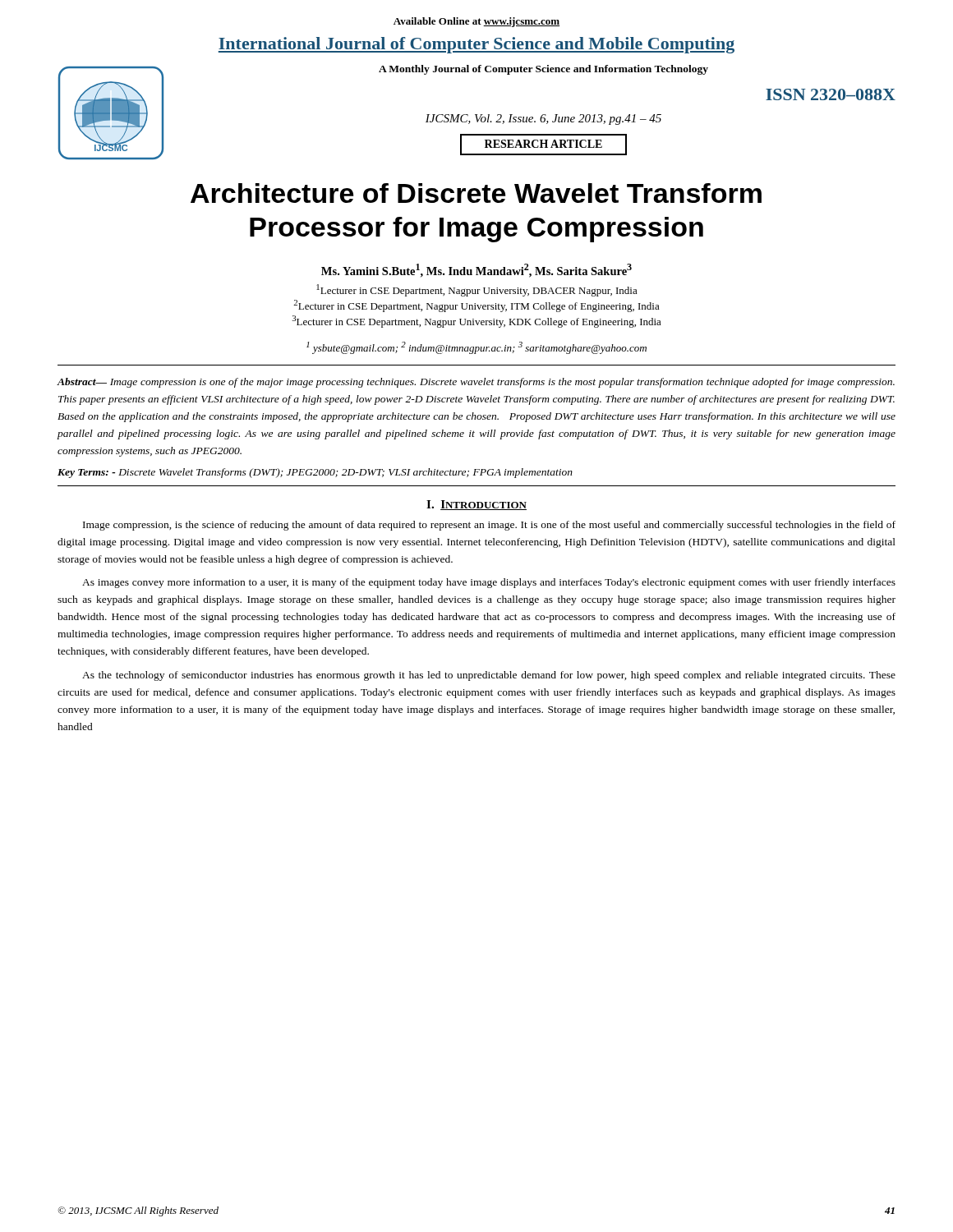Screen dimensions: 1232x953
Task: Locate the text block starting "Image compression, is the science of reducing"
Action: point(476,541)
